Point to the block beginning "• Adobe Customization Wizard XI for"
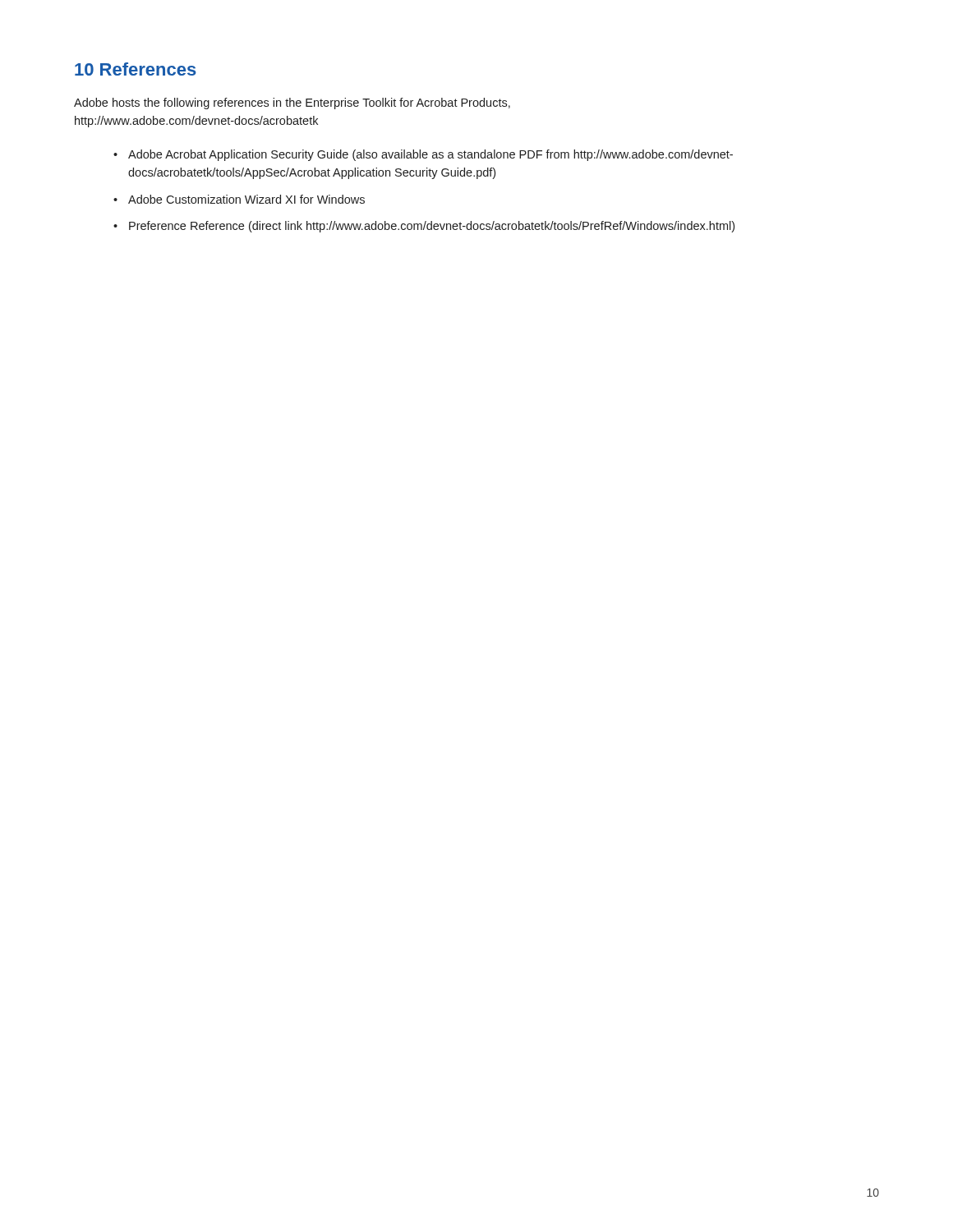953x1232 pixels. pyautogui.click(x=239, y=200)
